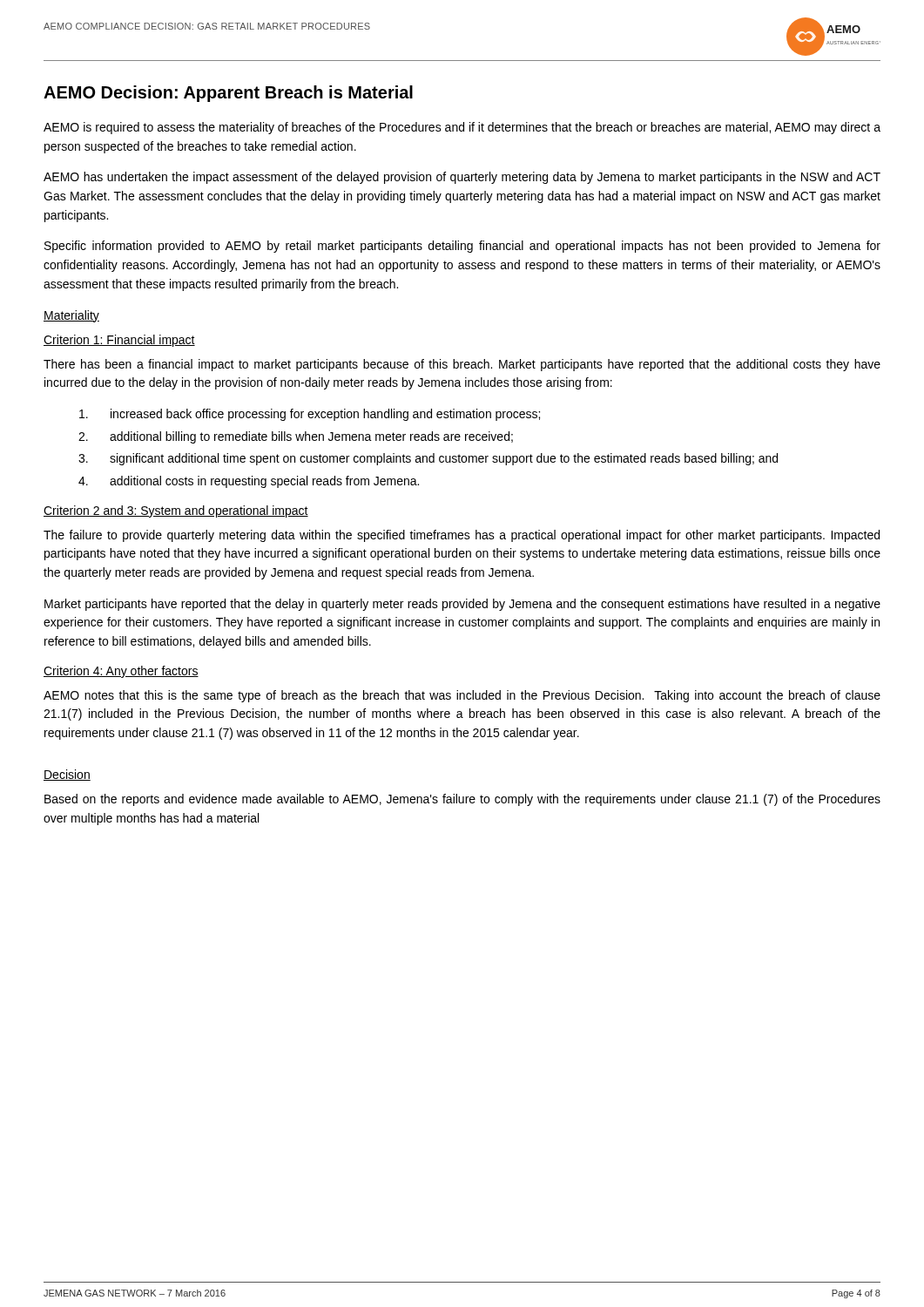Find the text block with the text "The failure to"
This screenshot has height=1307, width=924.
pos(462,554)
